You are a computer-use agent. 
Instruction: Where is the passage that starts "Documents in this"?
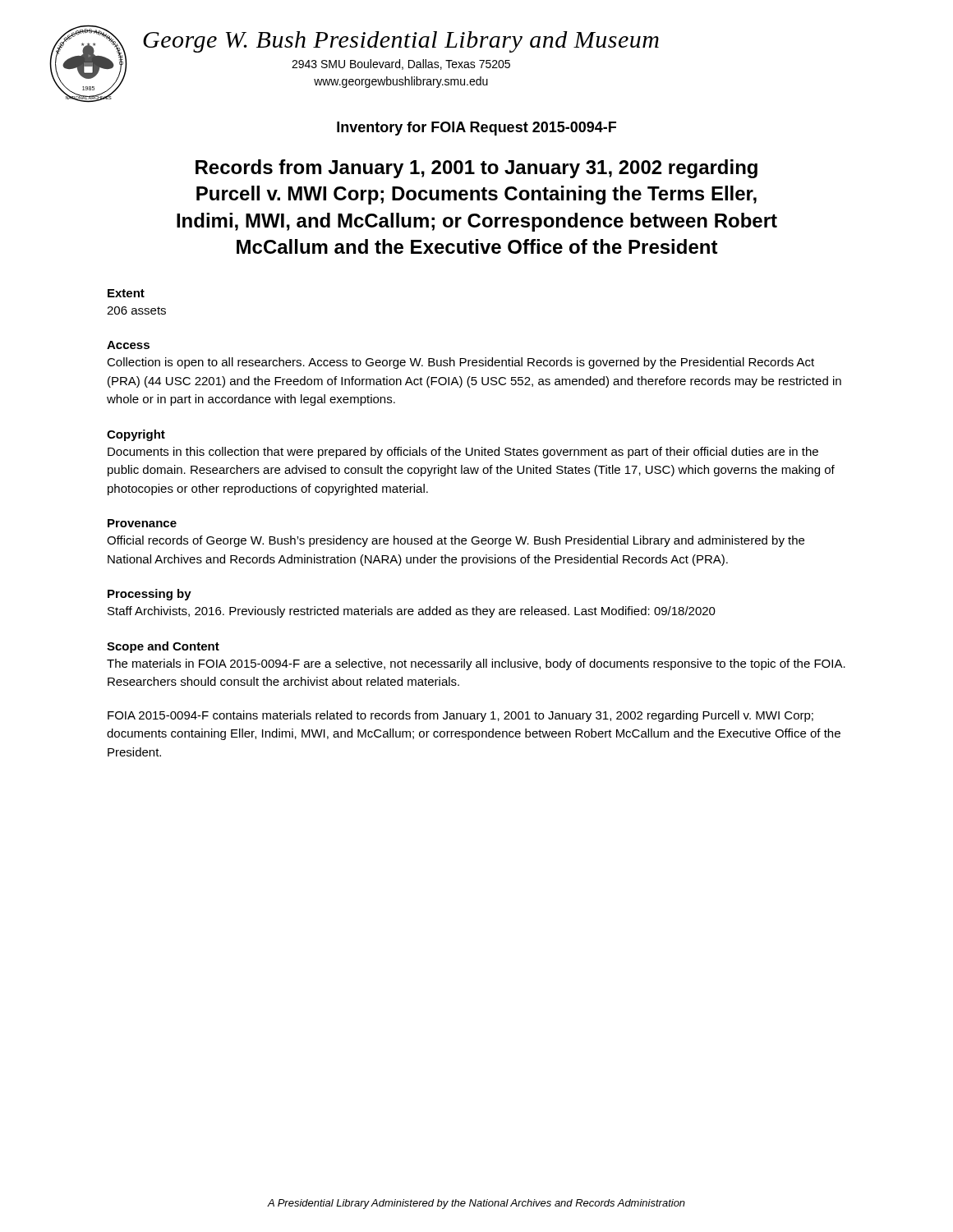(471, 469)
